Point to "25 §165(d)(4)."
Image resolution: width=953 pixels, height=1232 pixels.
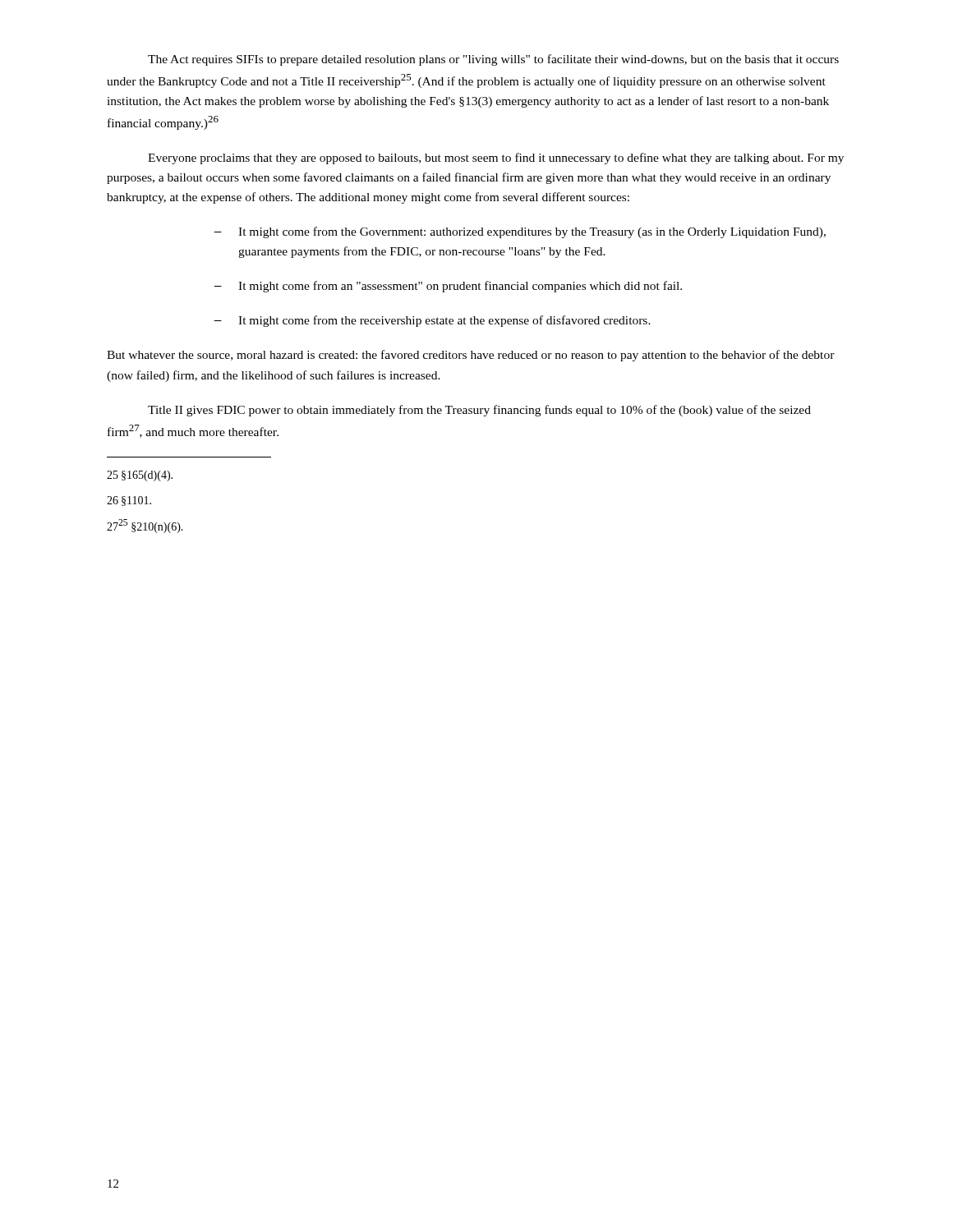click(x=140, y=473)
